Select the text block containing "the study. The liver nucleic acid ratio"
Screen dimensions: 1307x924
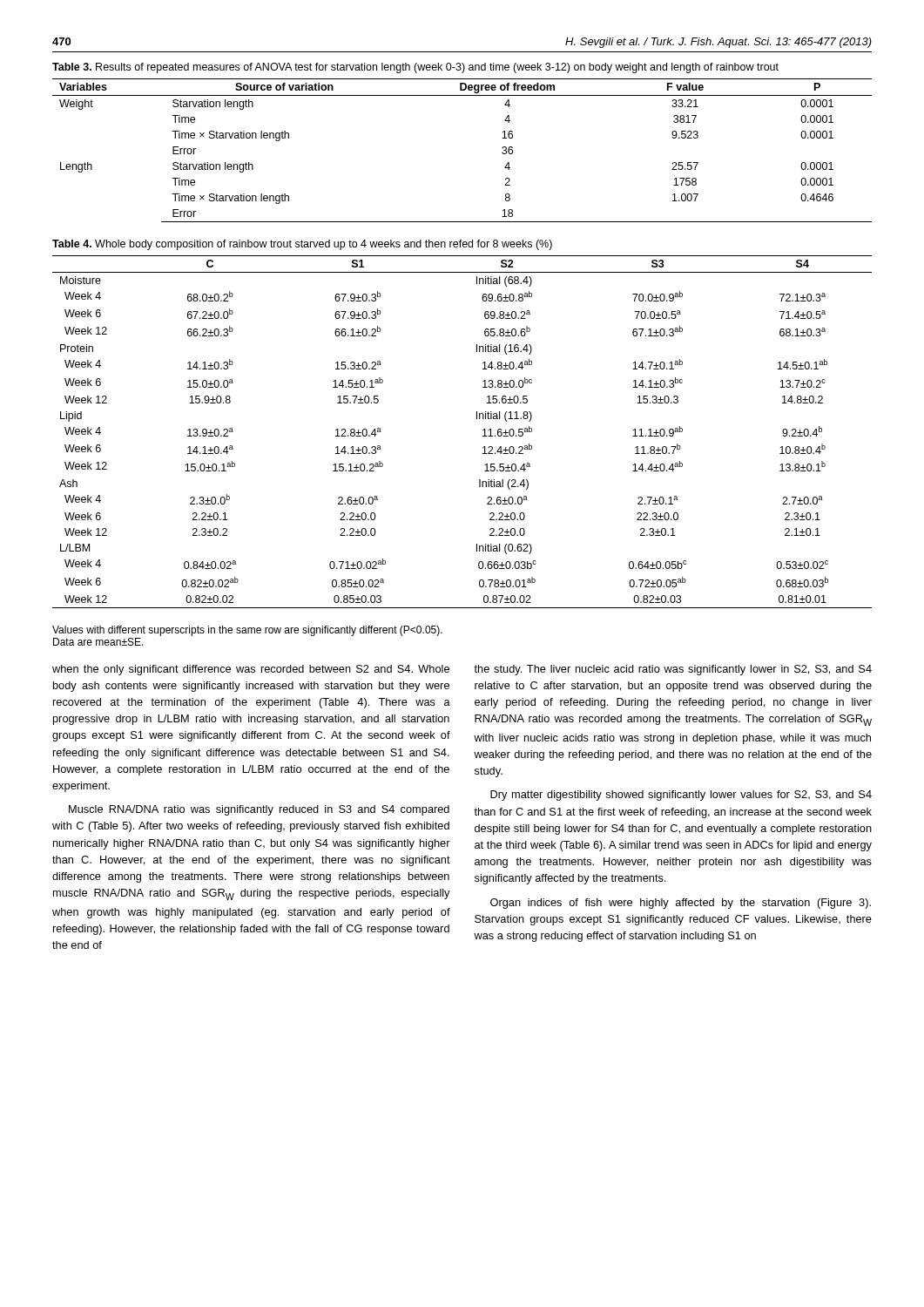coord(673,802)
